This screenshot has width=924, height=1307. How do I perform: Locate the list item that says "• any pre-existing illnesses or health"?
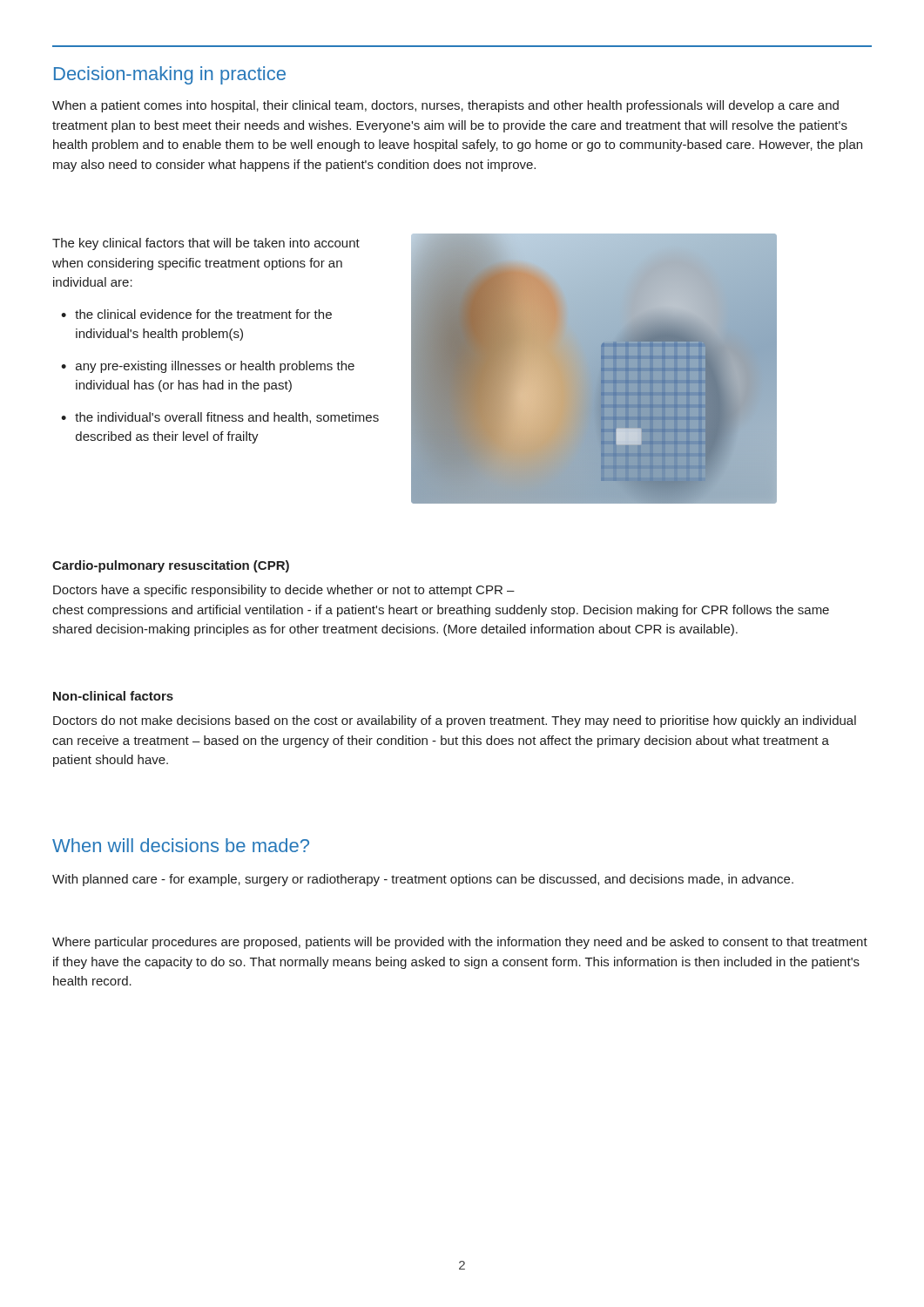(x=226, y=376)
